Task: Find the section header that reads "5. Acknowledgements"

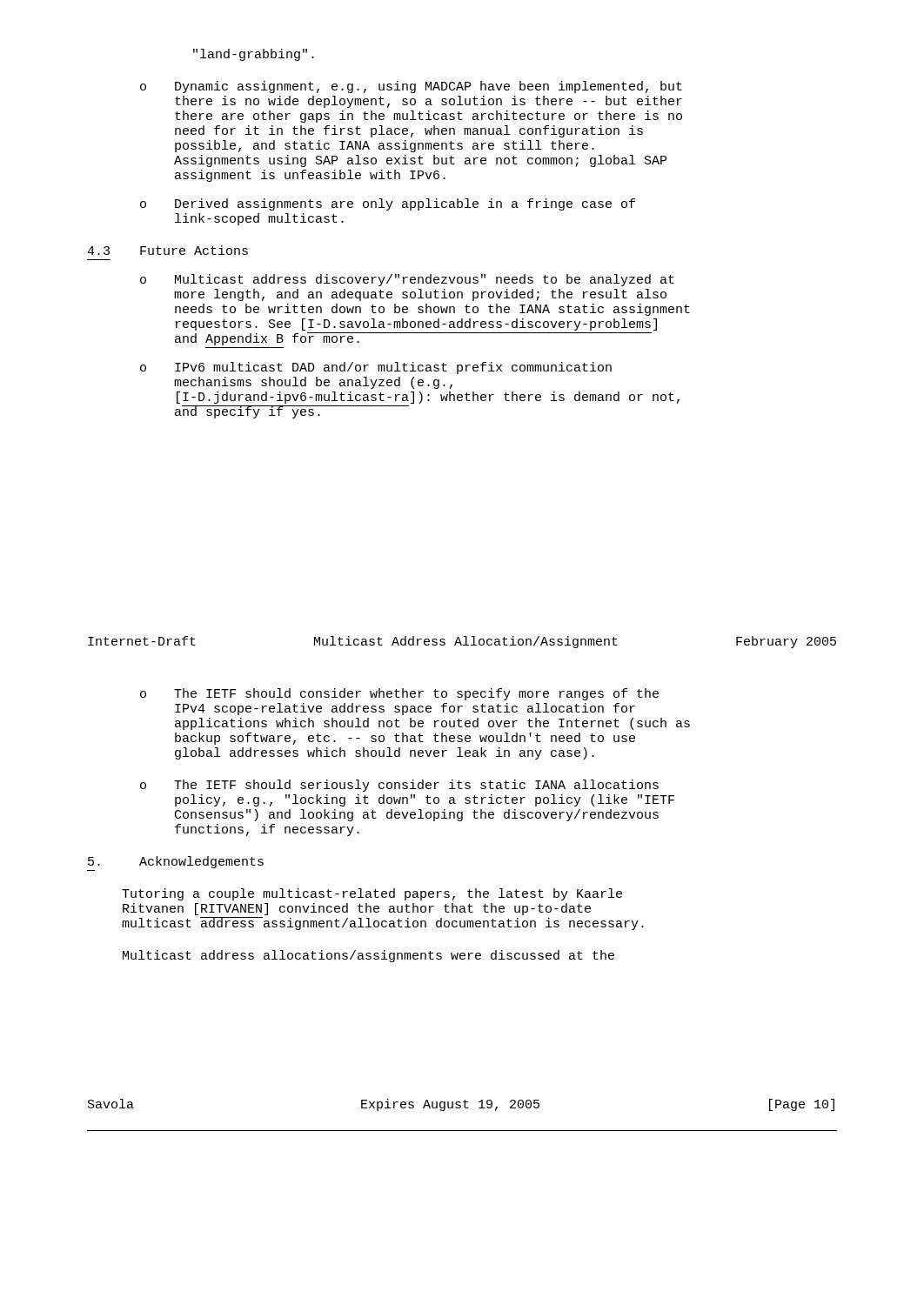Action: [x=176, y=863]
